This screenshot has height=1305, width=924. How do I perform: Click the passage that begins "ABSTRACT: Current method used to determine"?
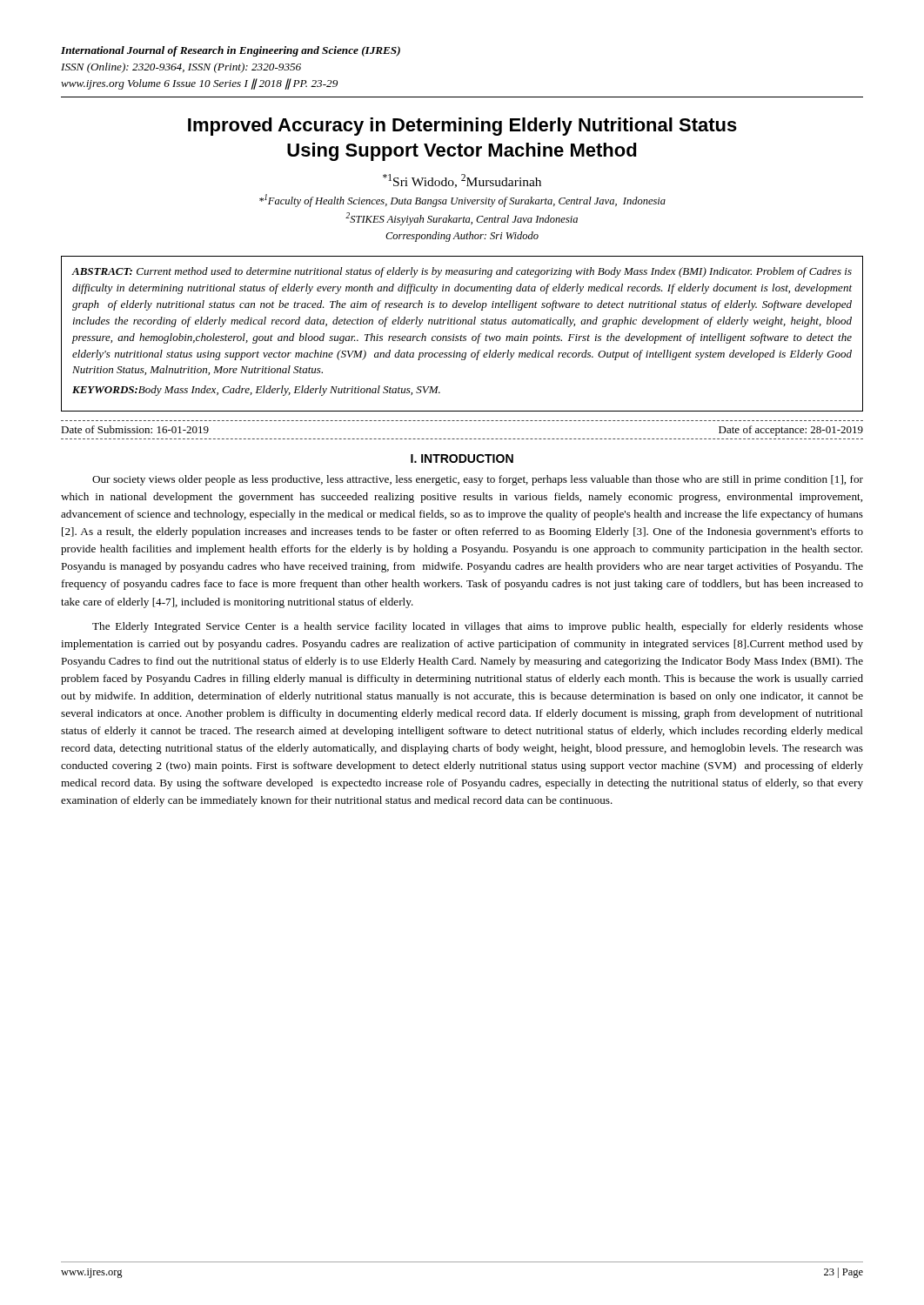(462, 331)
